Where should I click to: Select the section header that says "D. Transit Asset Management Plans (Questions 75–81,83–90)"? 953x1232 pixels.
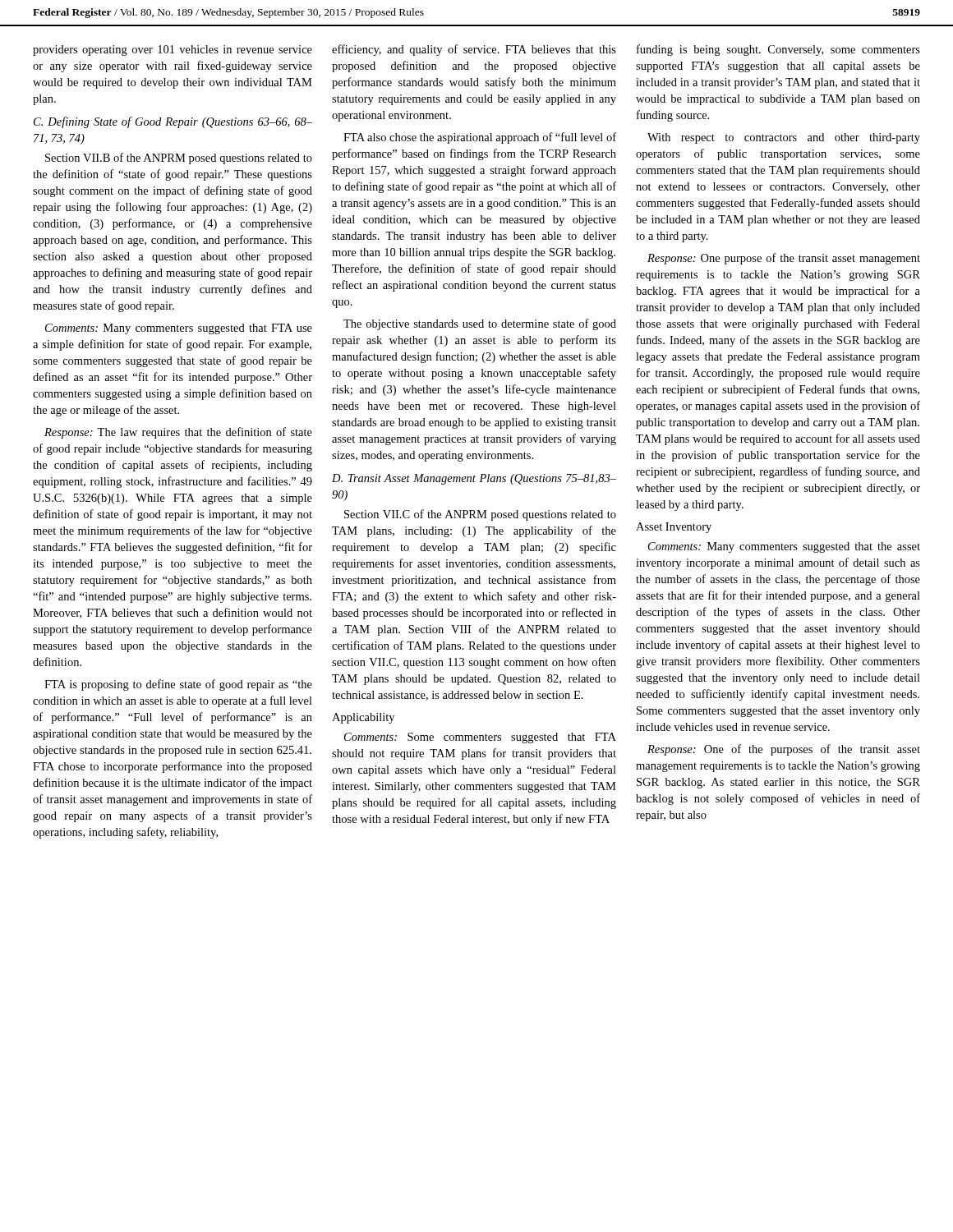pyautogui.click(x=474, y=486)
